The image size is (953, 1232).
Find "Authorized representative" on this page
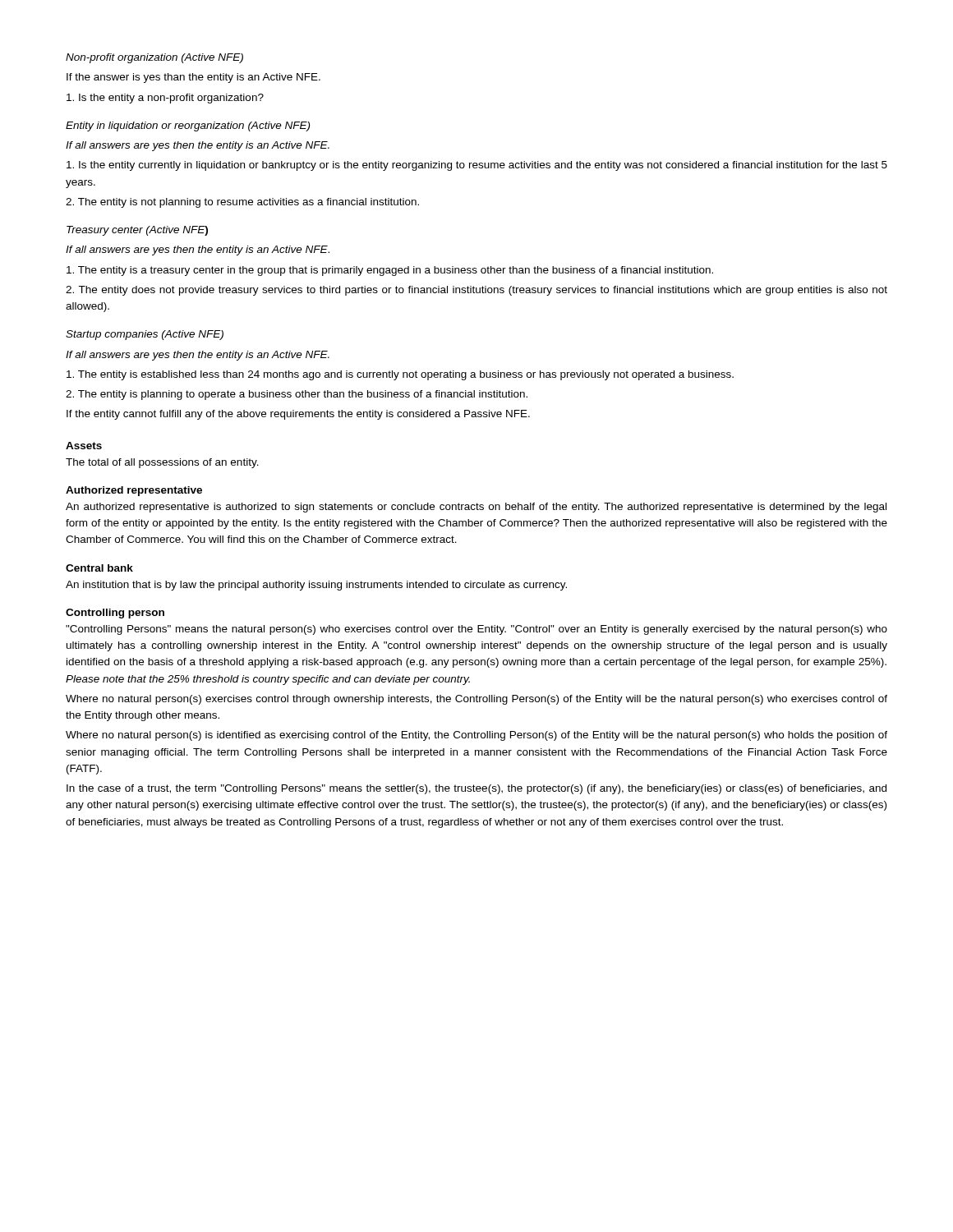click(134, 490)
